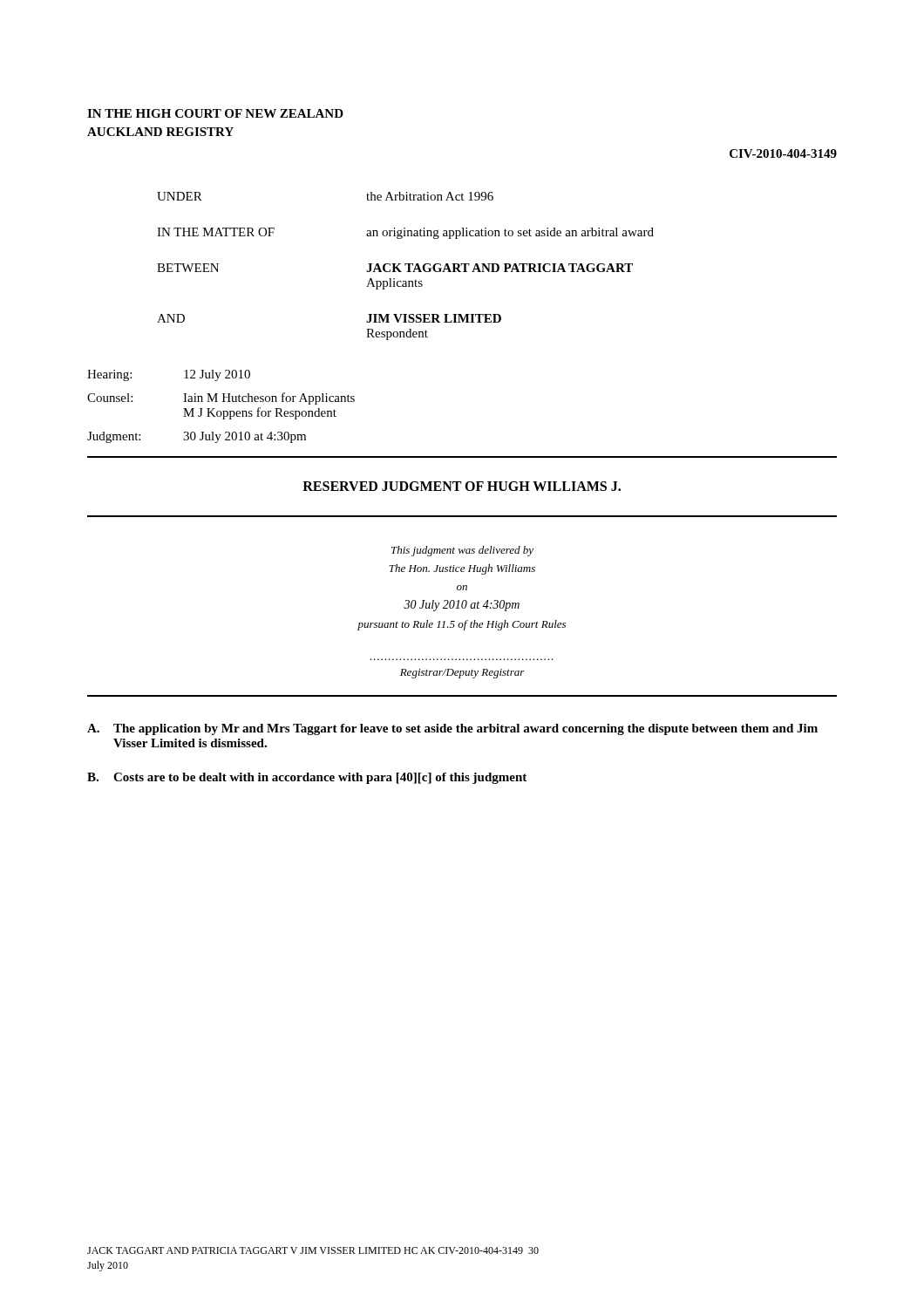Viewport: 924px width, 1308px height.
Task: Click on the text block that says "This judgment was"
Action: (x=462, y=588)
